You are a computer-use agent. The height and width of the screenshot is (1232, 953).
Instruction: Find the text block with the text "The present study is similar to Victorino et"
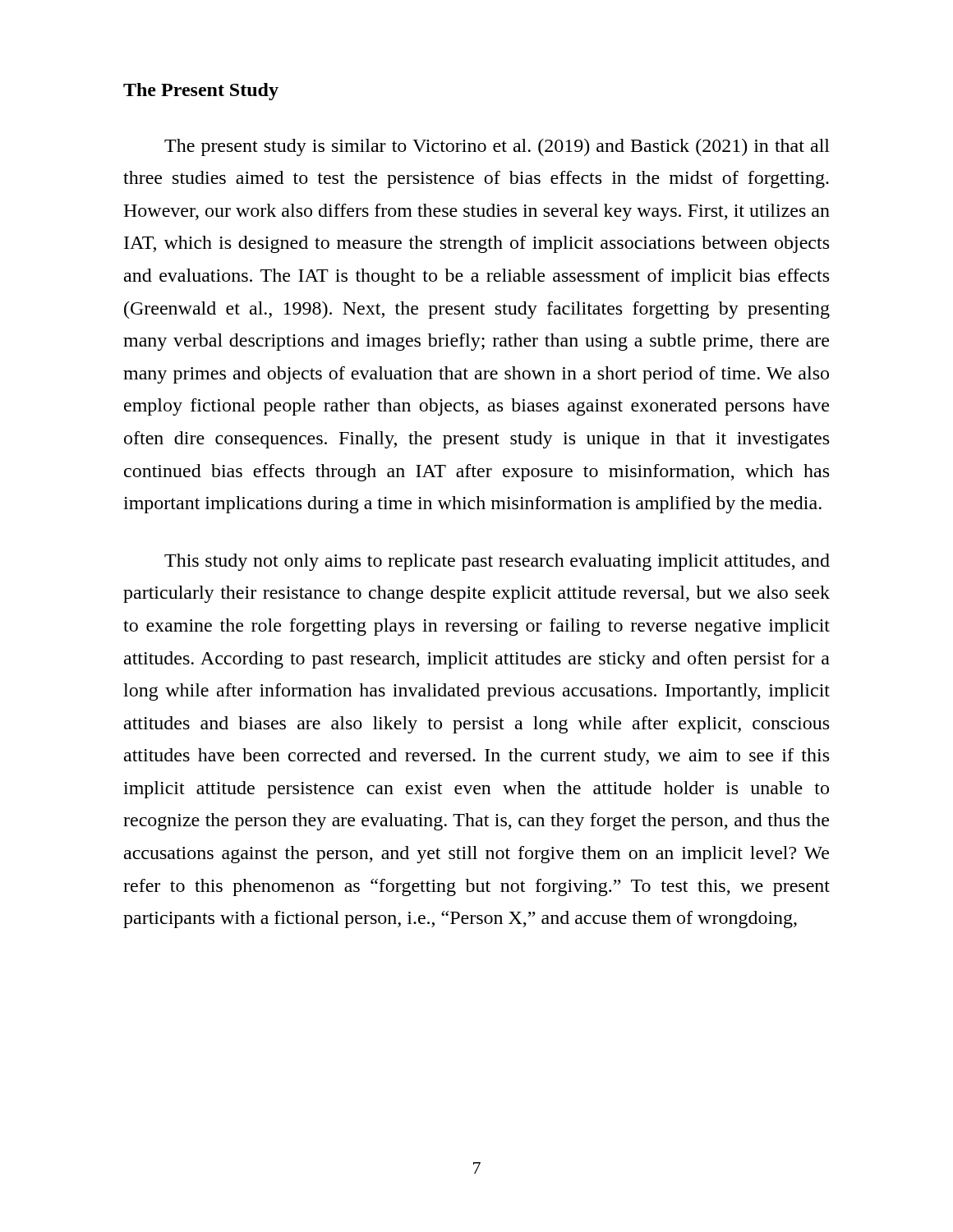476,324
